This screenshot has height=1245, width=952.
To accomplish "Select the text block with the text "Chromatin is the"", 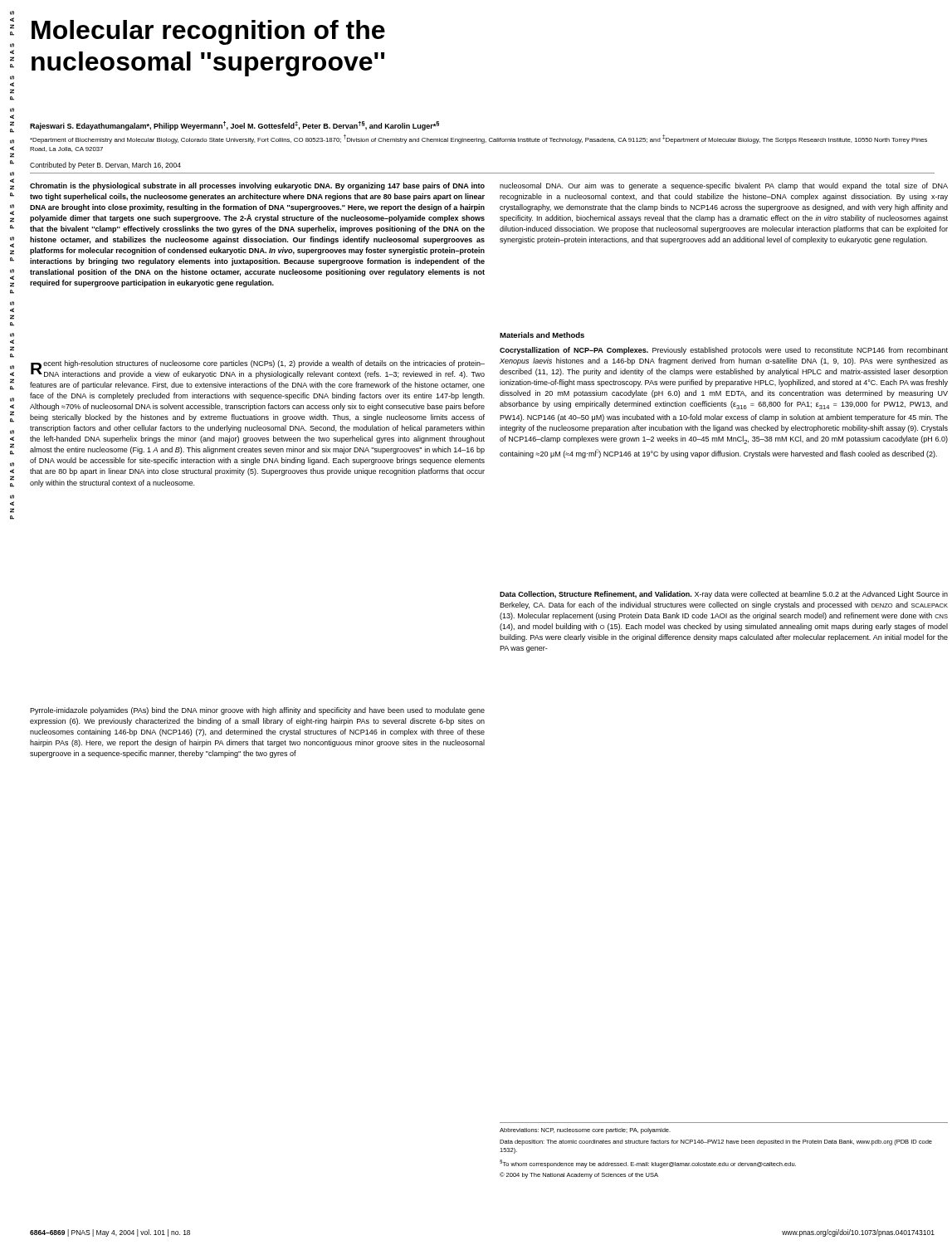I will [257, 235].
